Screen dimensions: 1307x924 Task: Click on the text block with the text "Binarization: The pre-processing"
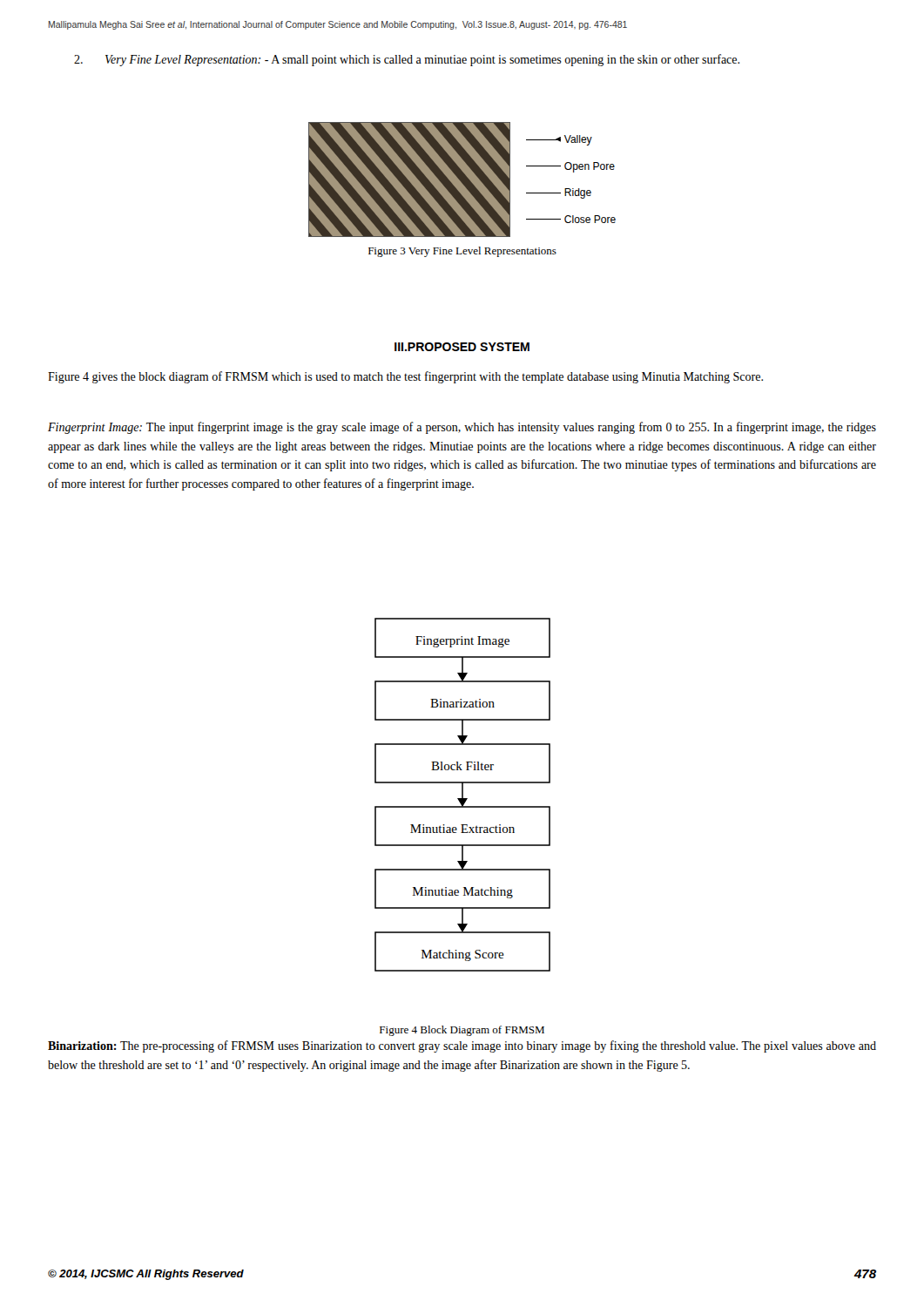point(462,1055)
